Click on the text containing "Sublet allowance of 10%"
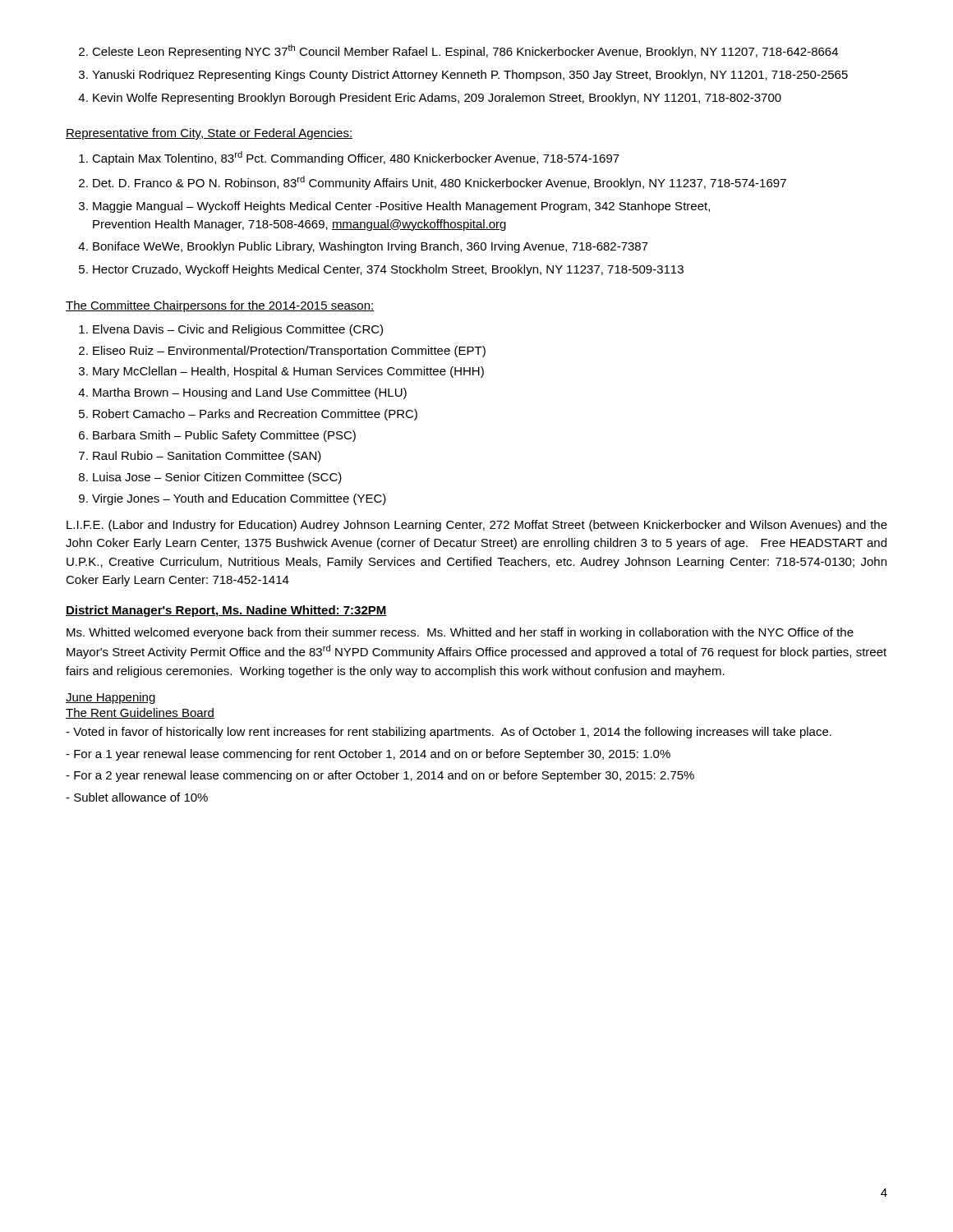 (x=137, y=797)
